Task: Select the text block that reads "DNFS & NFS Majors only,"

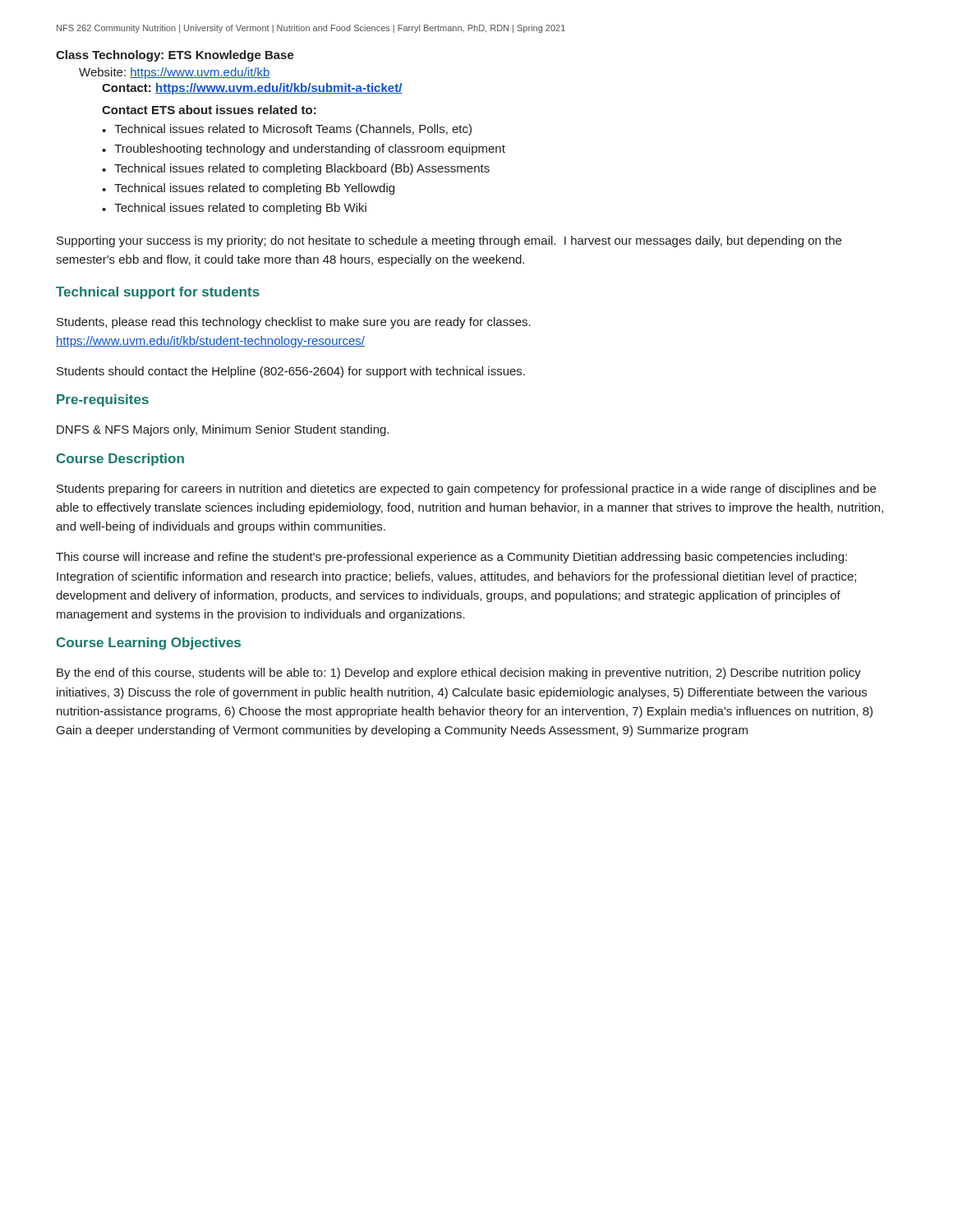Action: coord(223,429)
